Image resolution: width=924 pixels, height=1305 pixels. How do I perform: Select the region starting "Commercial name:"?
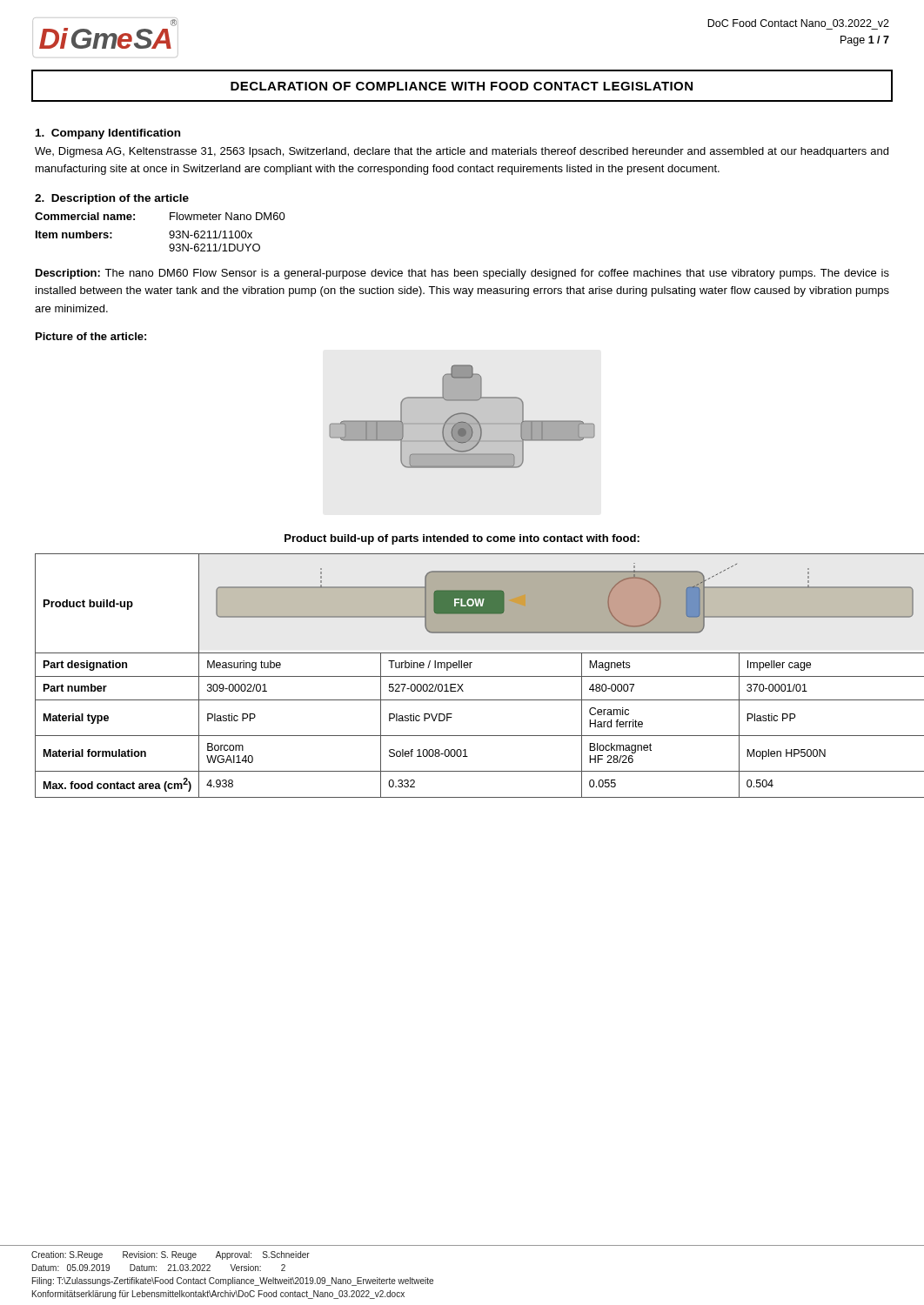coord(85,216)
